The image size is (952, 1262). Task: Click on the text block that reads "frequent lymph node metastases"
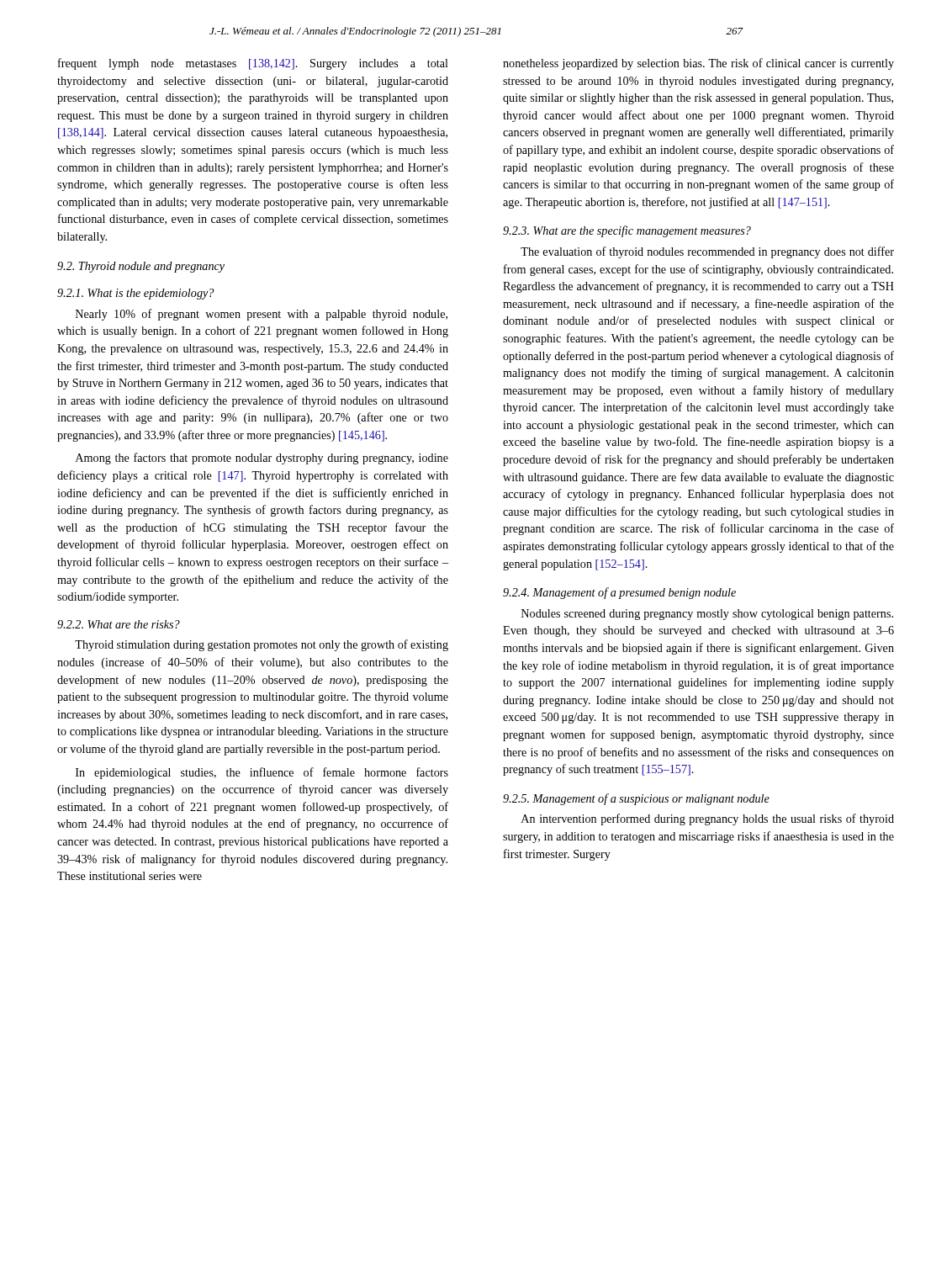(x=253, y=150)
